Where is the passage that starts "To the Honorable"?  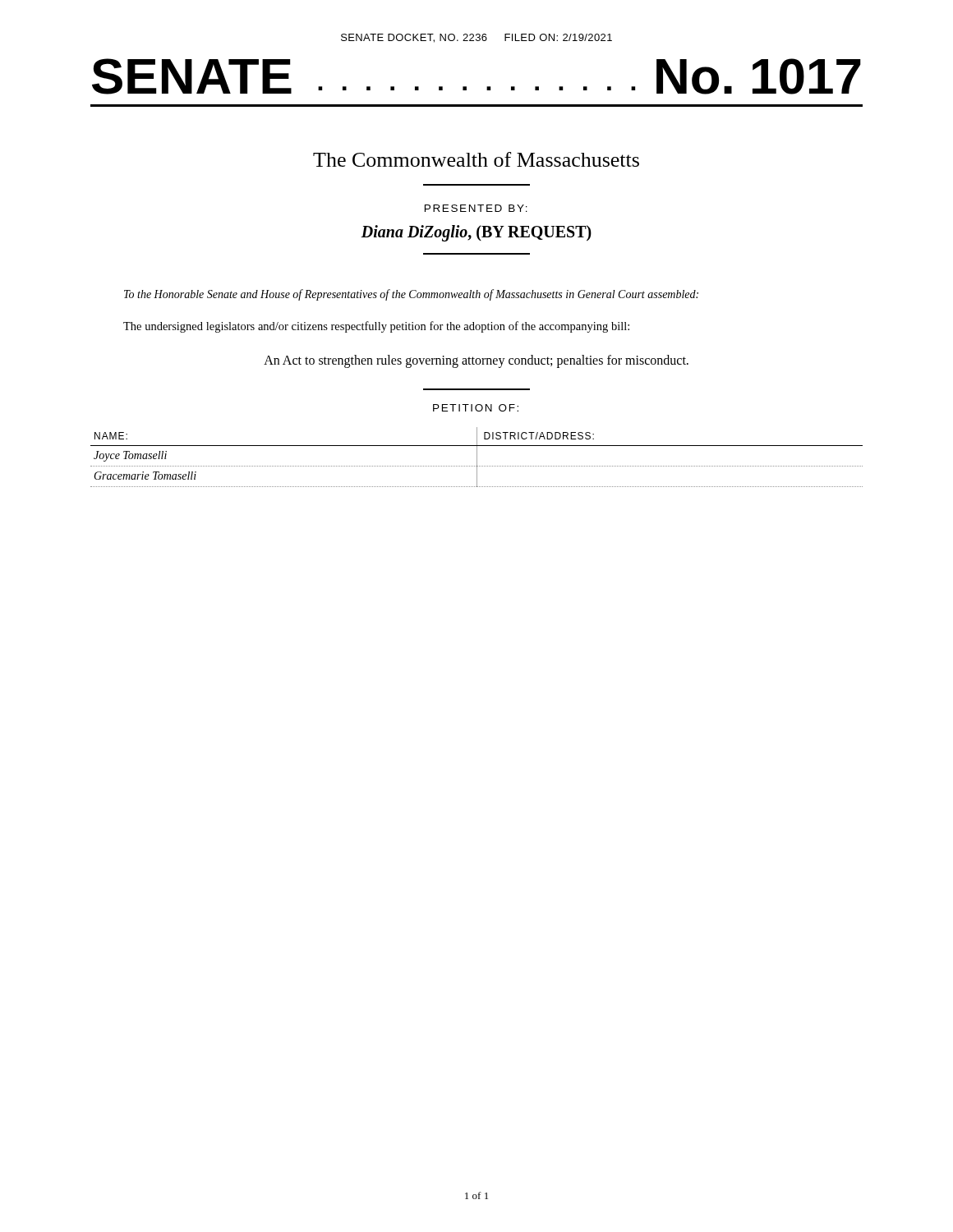pos(411,295)
